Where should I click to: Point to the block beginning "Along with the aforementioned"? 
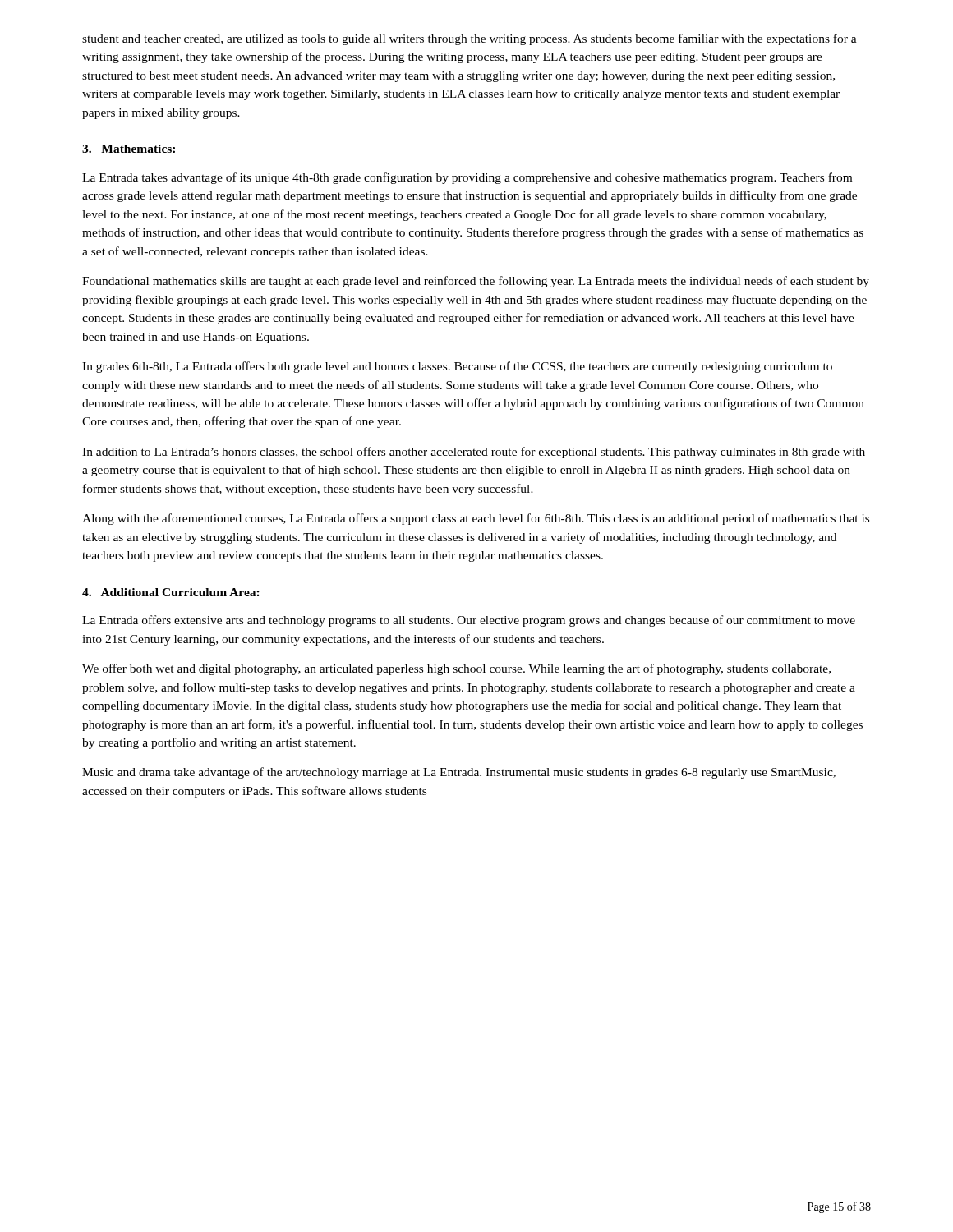click(x=476, y=537)
